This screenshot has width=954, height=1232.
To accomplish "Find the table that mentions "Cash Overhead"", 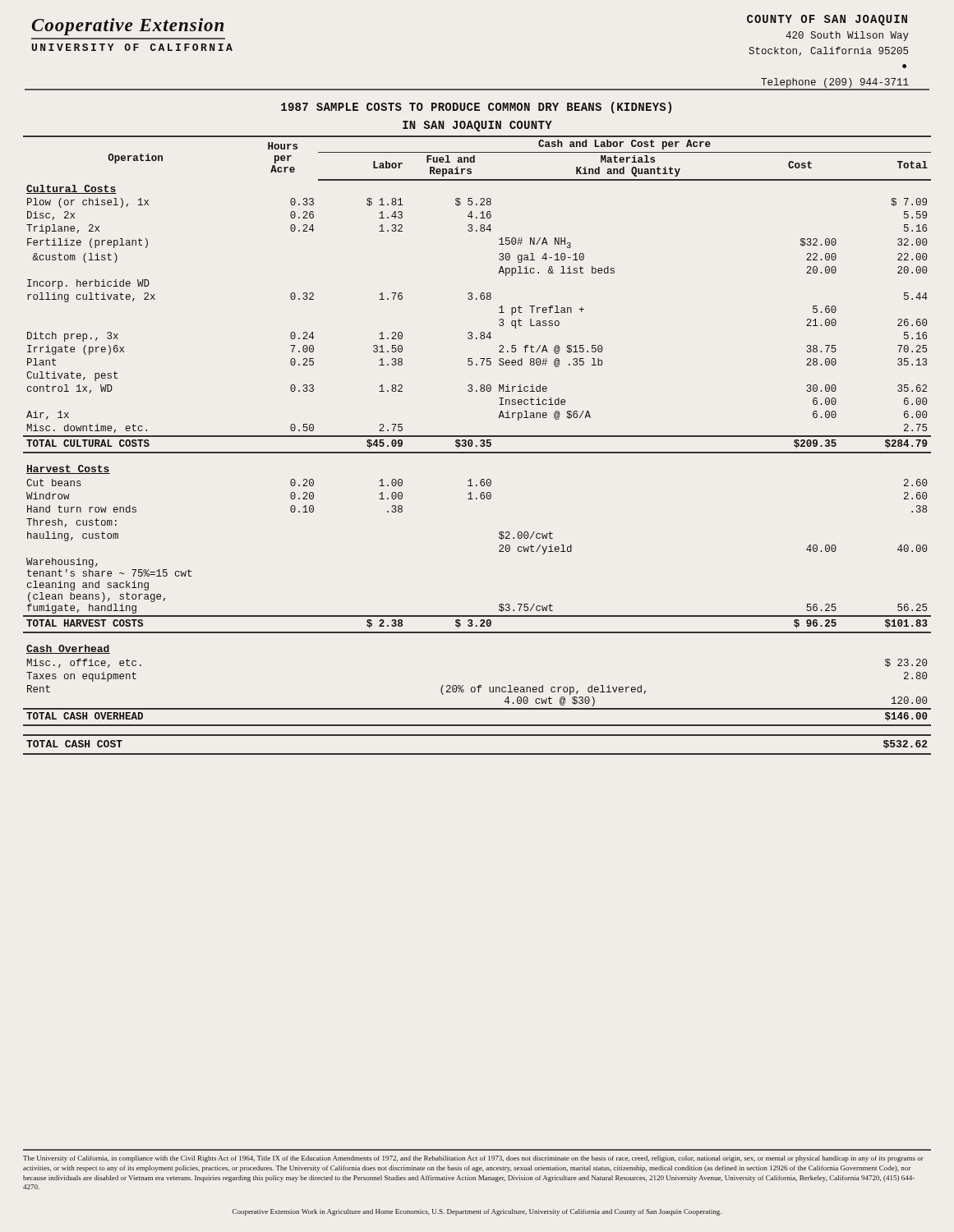I will (477, 445).
